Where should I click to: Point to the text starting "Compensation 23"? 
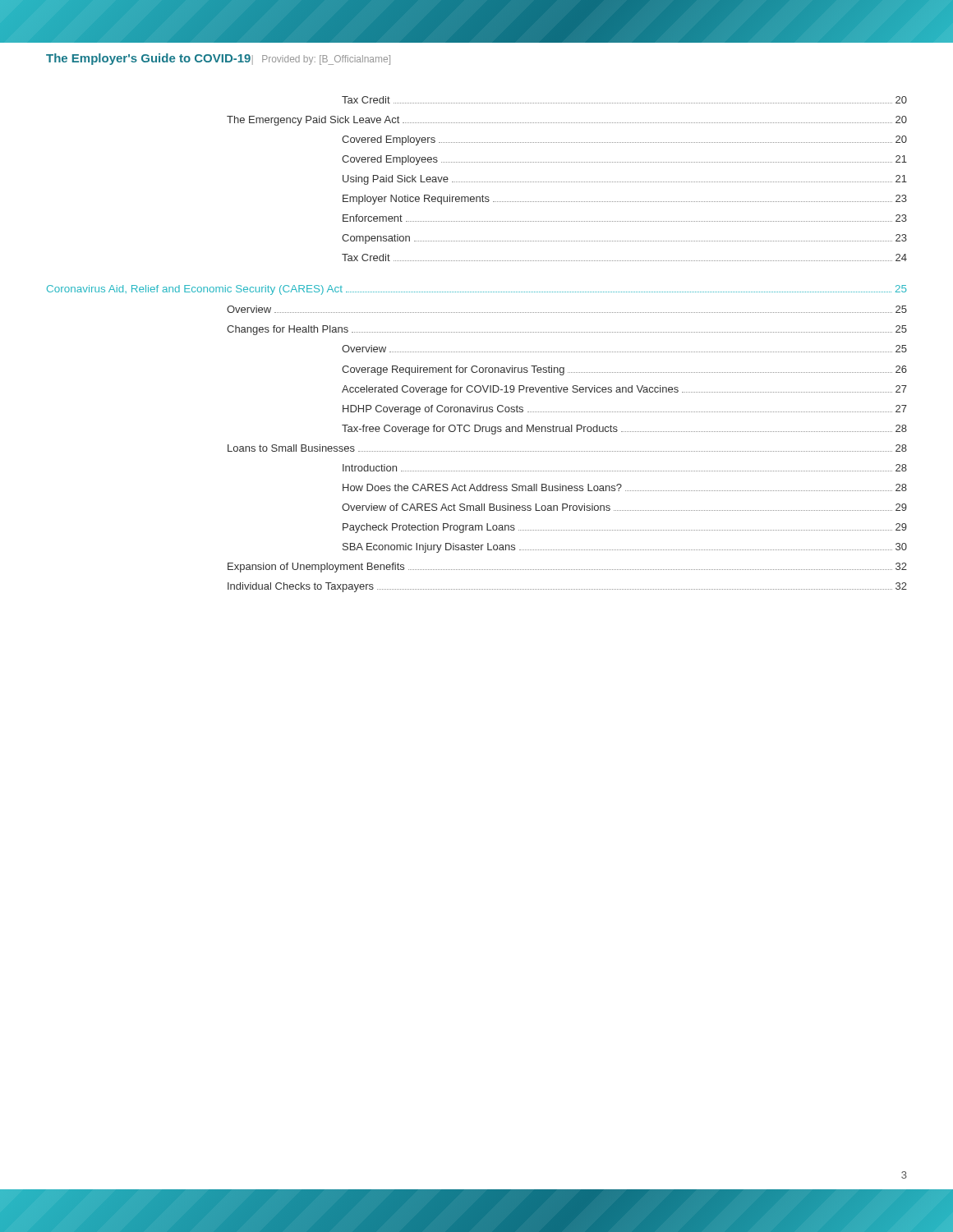coord(624,239)
